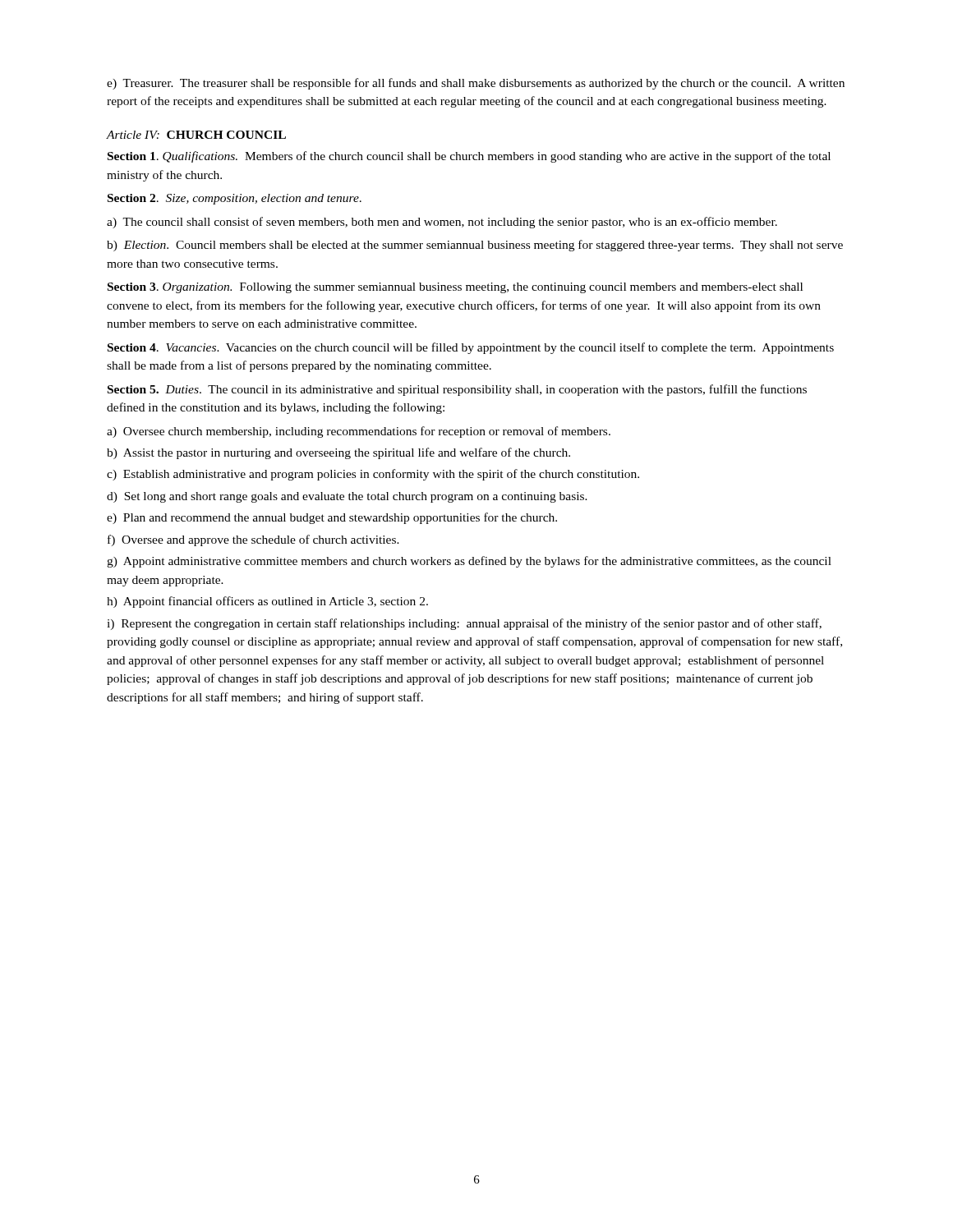Locate the block of text that opens with "h) Appoint financial officers as outlined"

coord(268,601)
